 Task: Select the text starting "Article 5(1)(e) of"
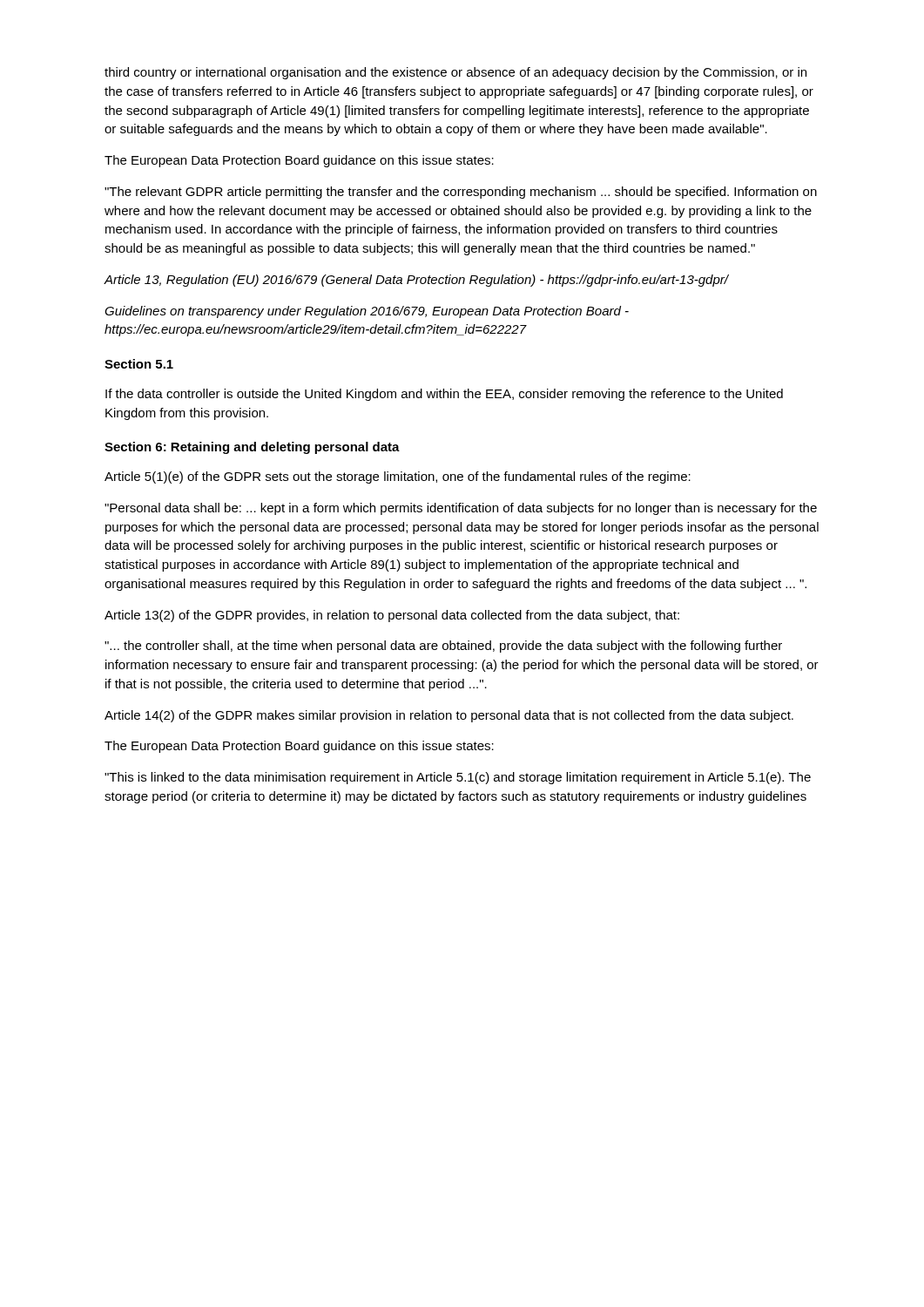(x=398, y=476)
